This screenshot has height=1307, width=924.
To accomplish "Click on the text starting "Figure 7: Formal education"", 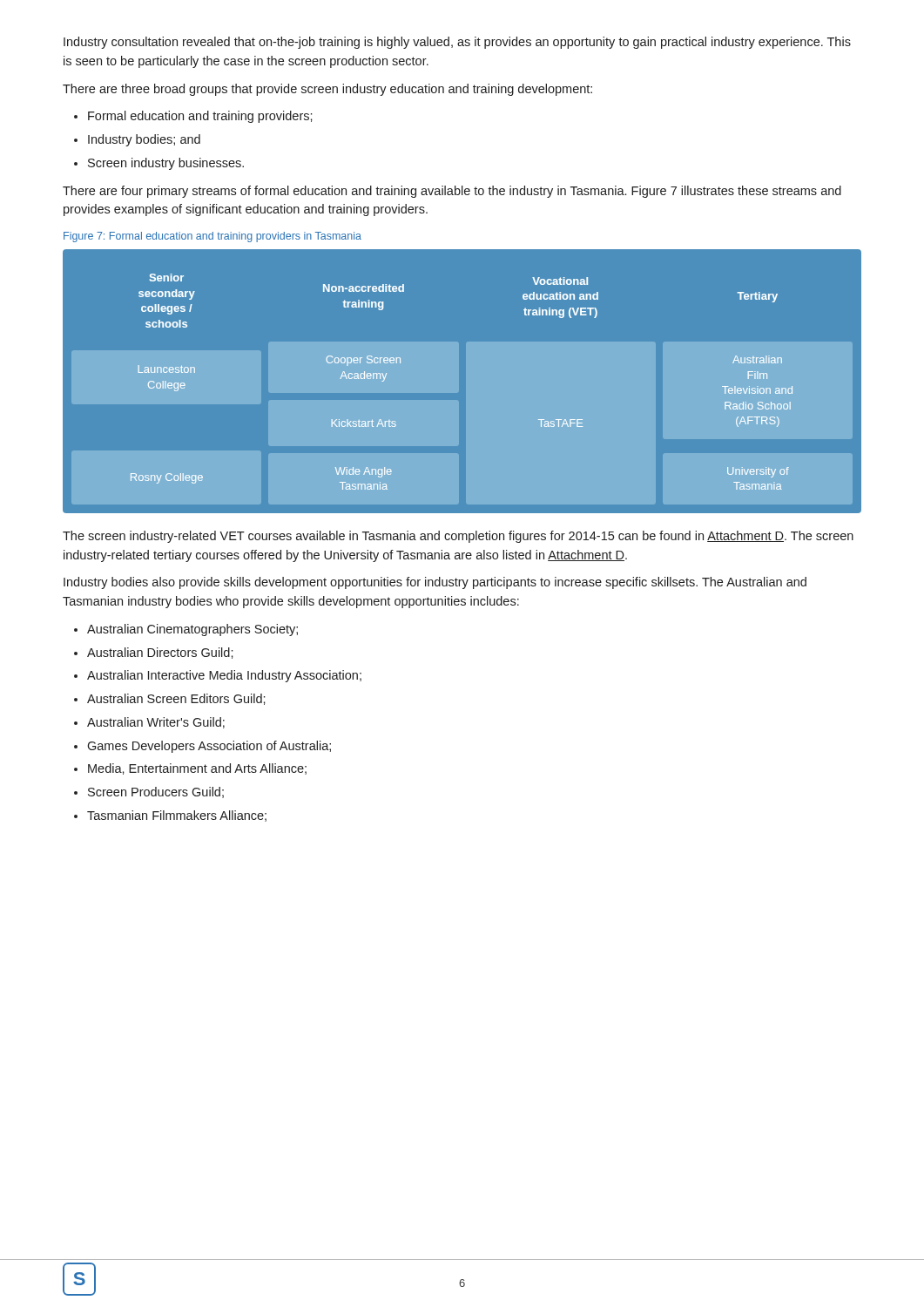I will pos(212,236).
